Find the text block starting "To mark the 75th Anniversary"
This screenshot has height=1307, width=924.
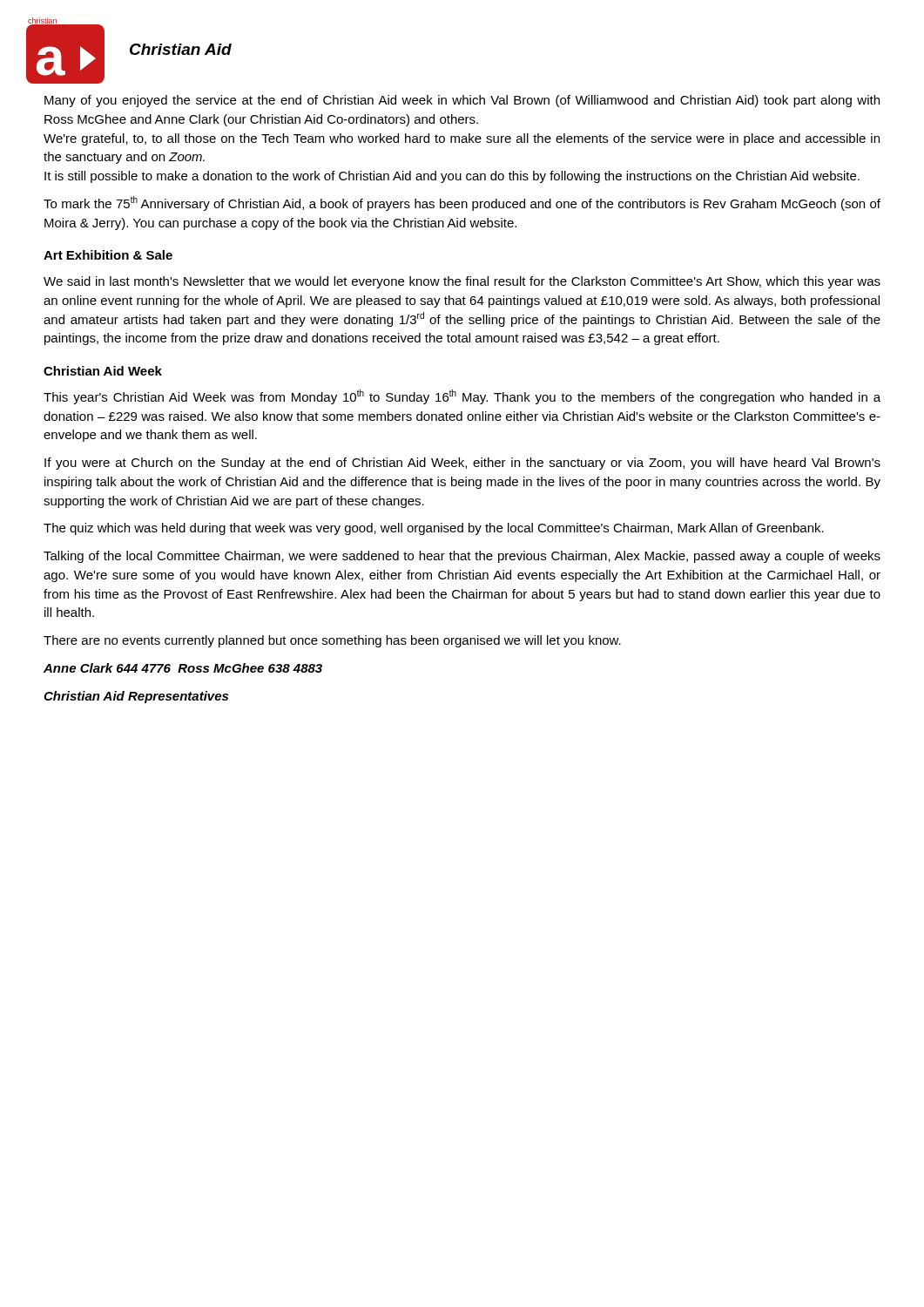pyautogui.click(x=462, y=213)
